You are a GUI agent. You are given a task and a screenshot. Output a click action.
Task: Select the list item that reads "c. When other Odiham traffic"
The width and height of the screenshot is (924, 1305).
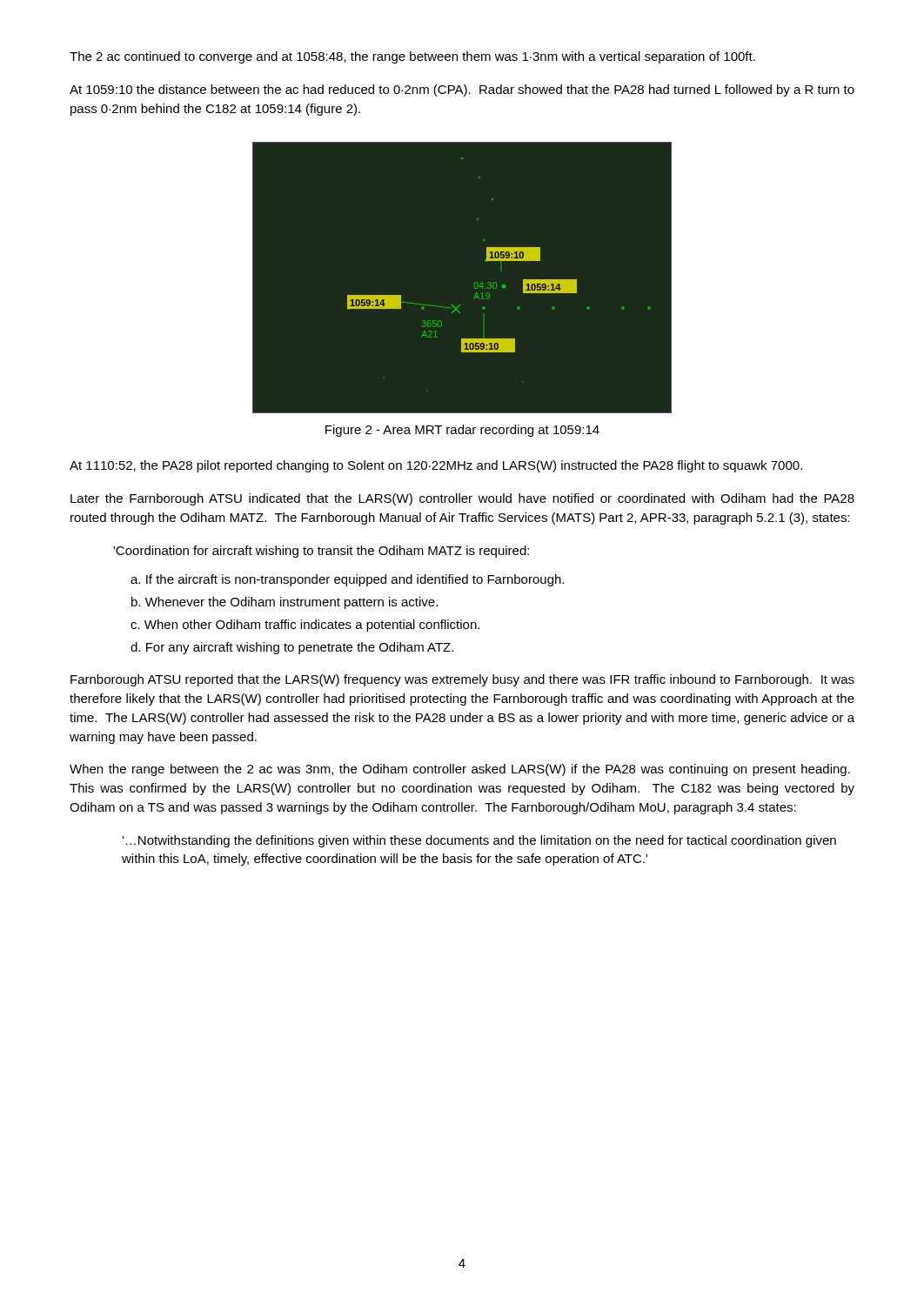pos(306,624)
